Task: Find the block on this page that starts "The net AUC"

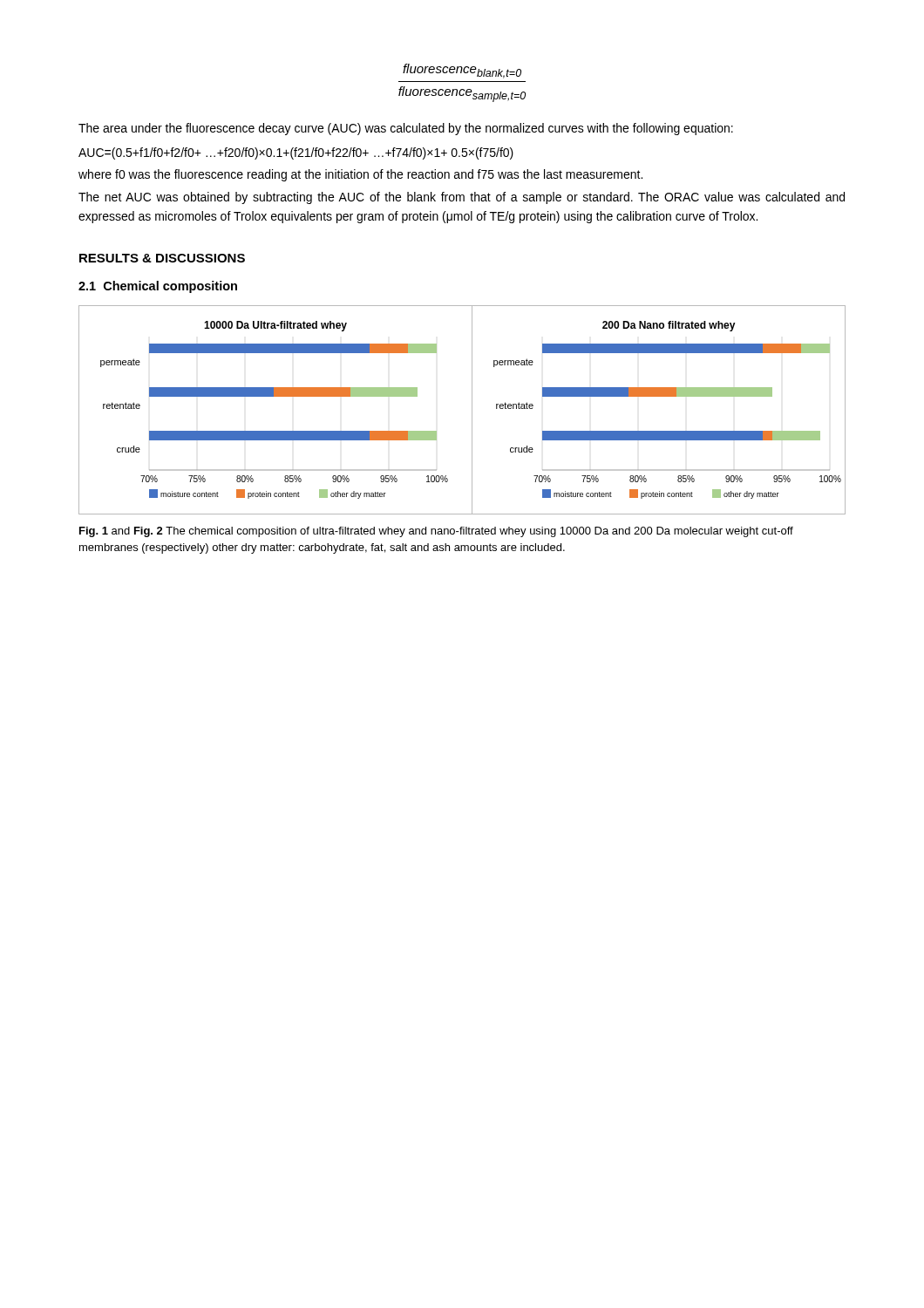Action: [462, 207]
